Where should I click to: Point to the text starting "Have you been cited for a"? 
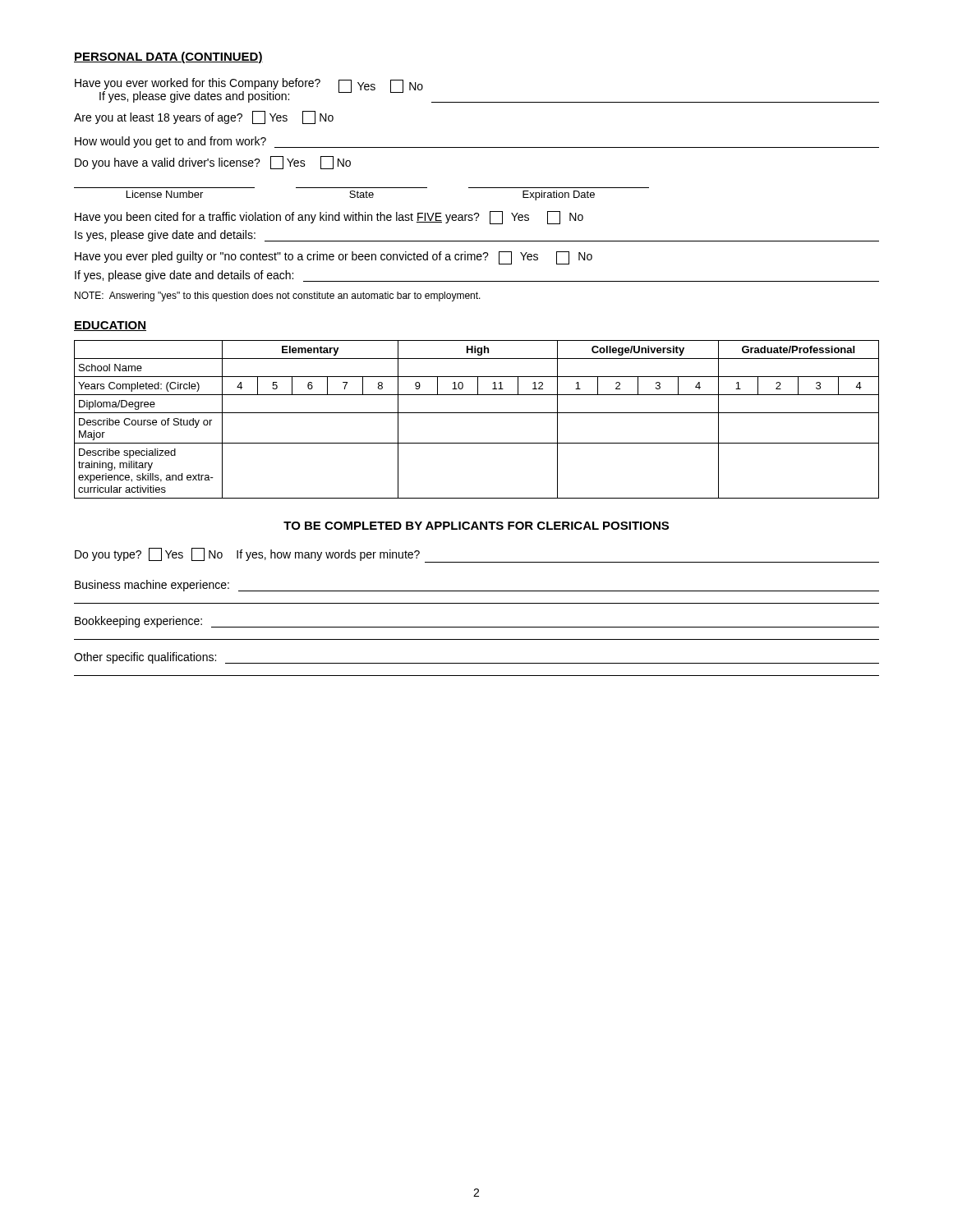[x=476, y=226]
